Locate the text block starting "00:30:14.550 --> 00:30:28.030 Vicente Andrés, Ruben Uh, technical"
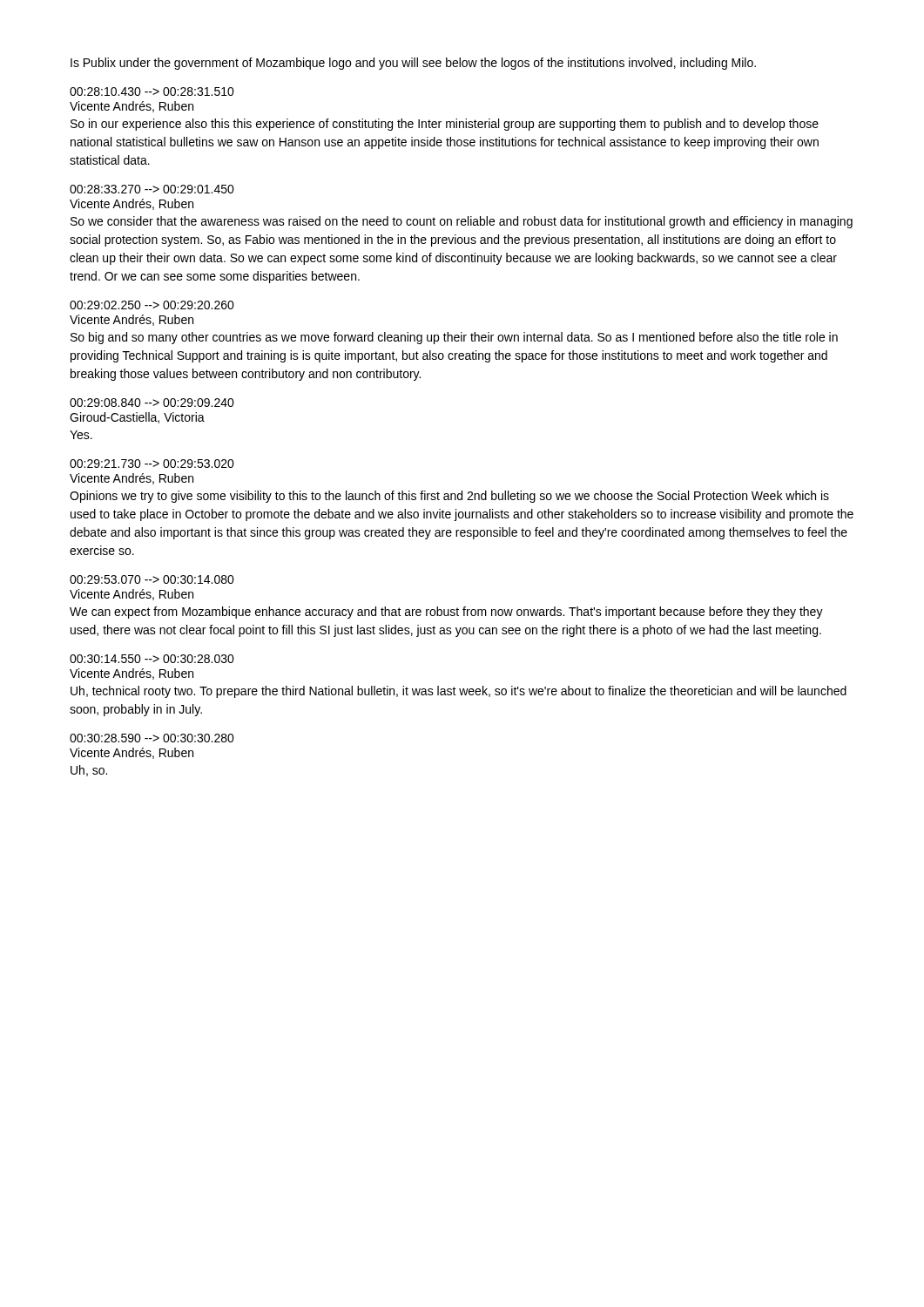 click(x=462, y=685)
